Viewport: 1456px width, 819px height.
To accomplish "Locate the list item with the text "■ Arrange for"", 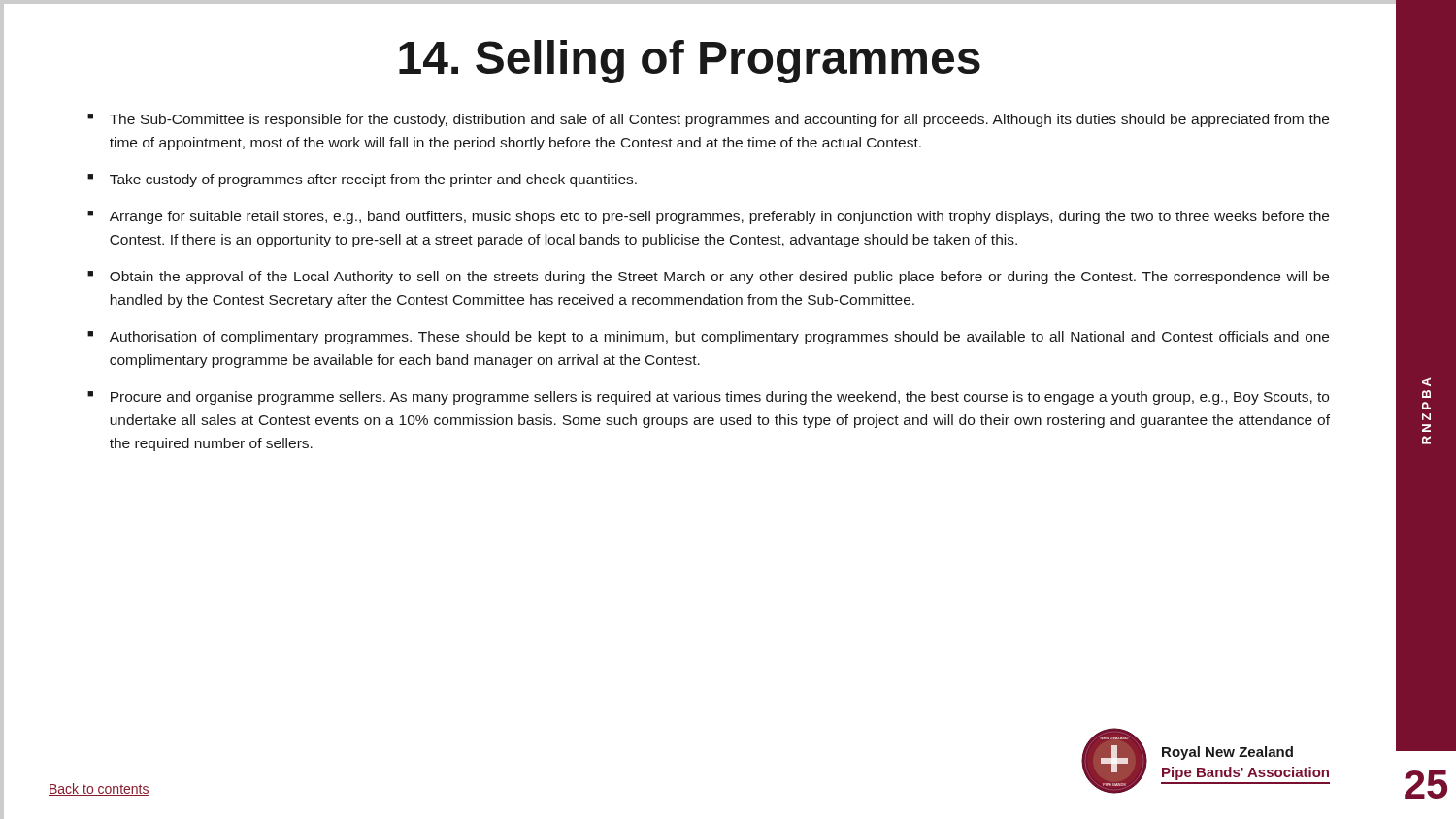I will click(709, 228).
